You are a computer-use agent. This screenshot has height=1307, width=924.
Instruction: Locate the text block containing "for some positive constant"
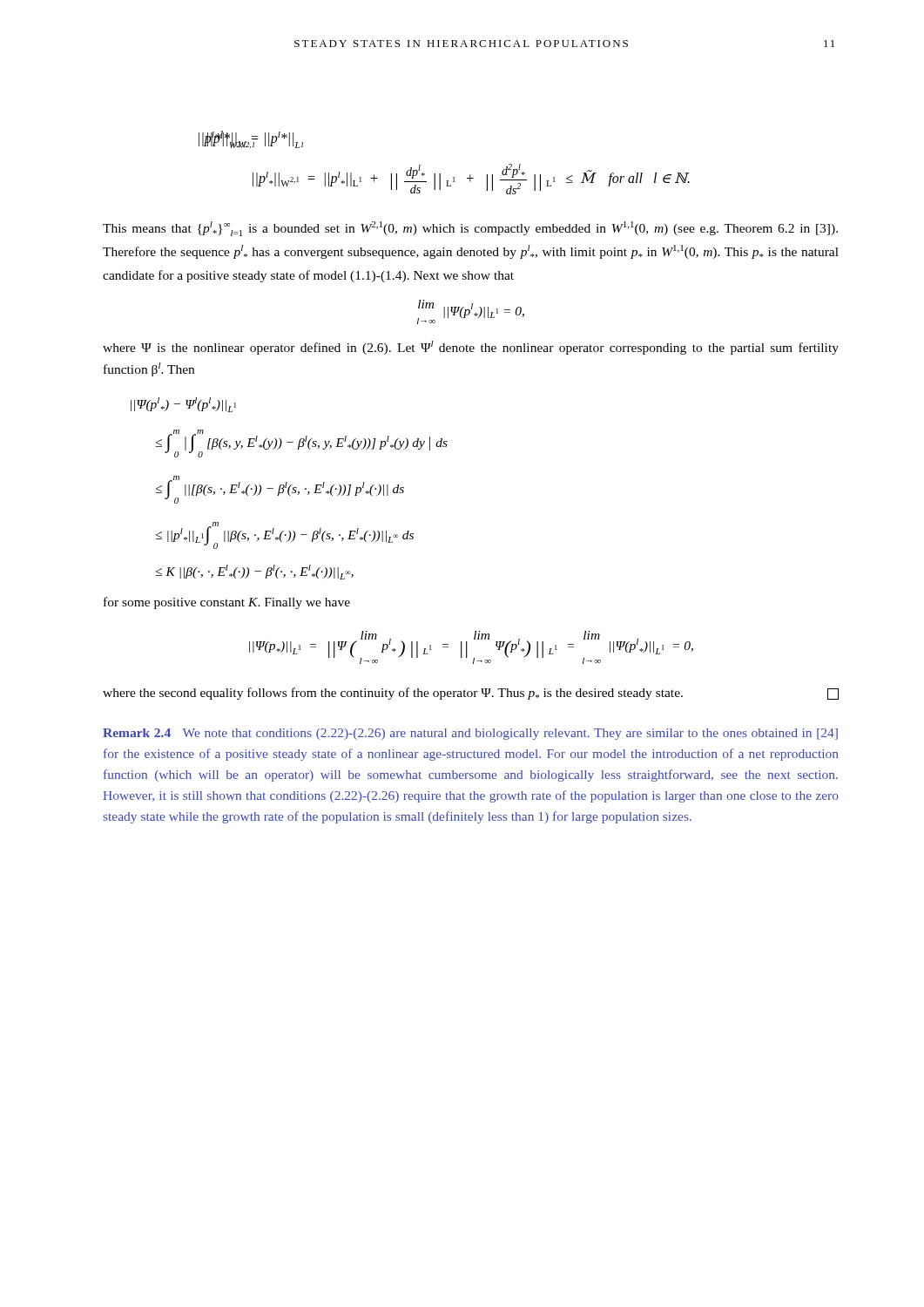[226, 602]
